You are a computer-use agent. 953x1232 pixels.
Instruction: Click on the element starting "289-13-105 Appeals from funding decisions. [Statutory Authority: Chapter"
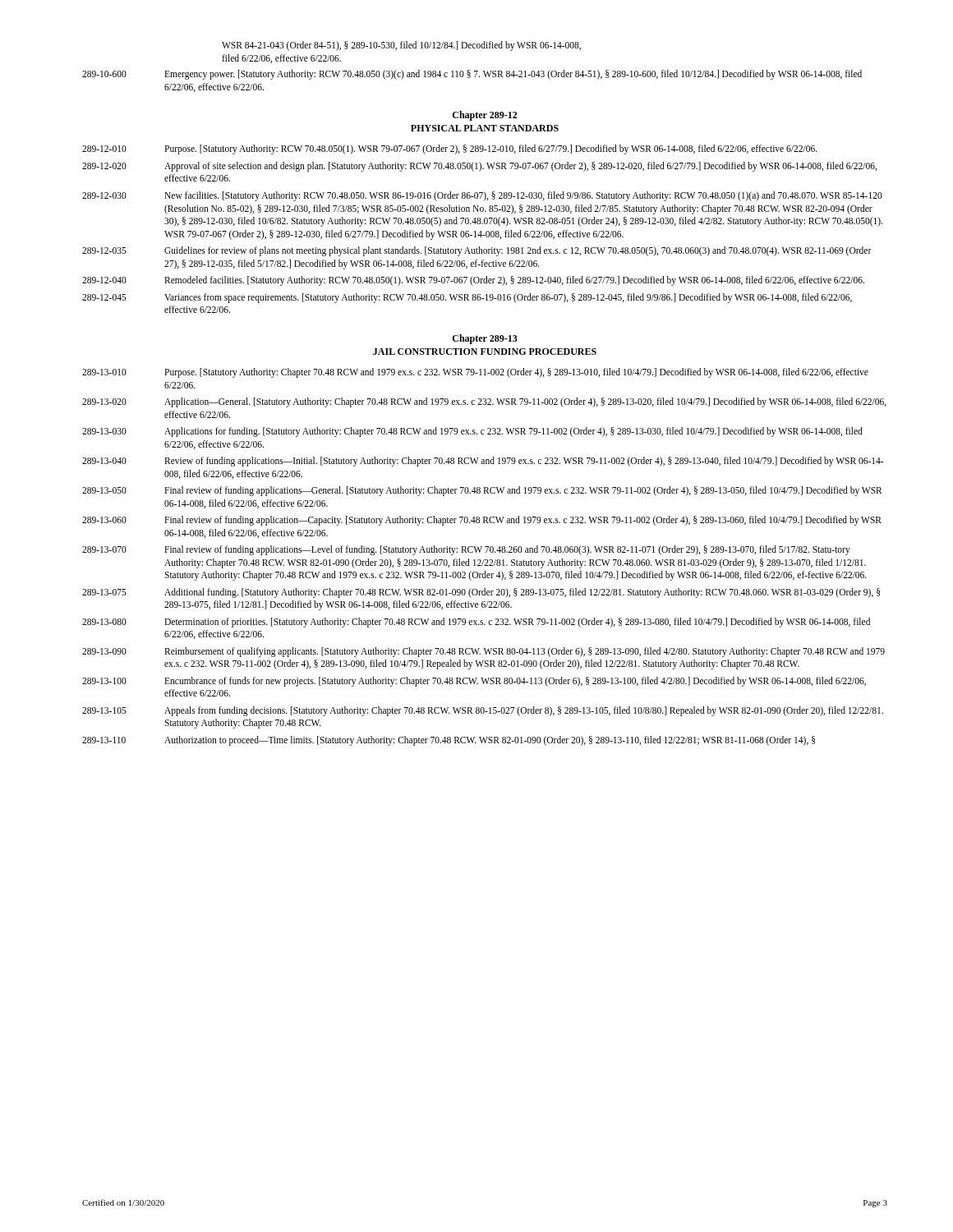click(485, 717)
